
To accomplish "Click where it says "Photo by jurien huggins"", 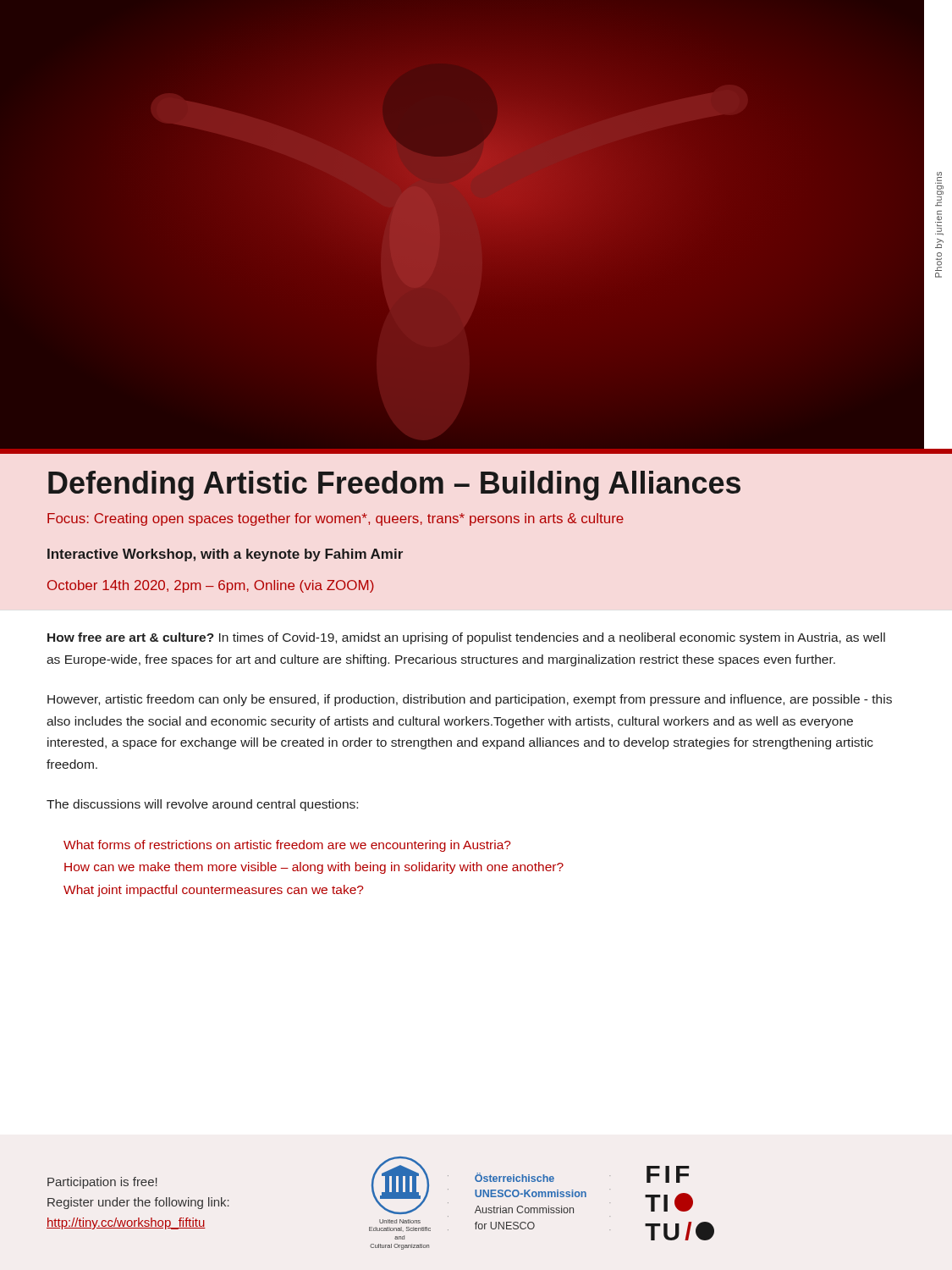I will 938,224.
